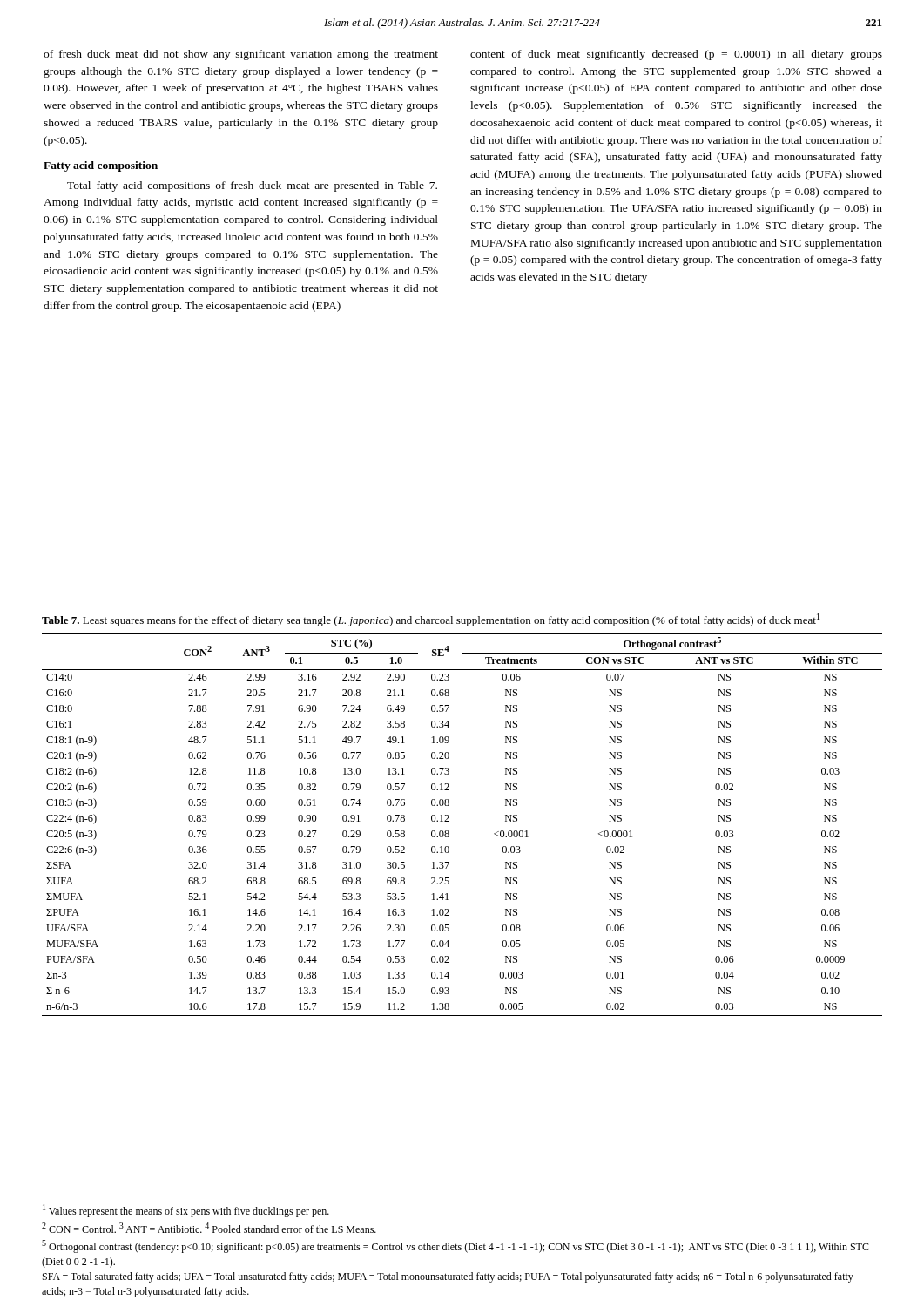This screenshot has width=924, height=1307.
Task: Click on the element starting "content of duck meat significantly decreased (p ="
Action: 676,165
